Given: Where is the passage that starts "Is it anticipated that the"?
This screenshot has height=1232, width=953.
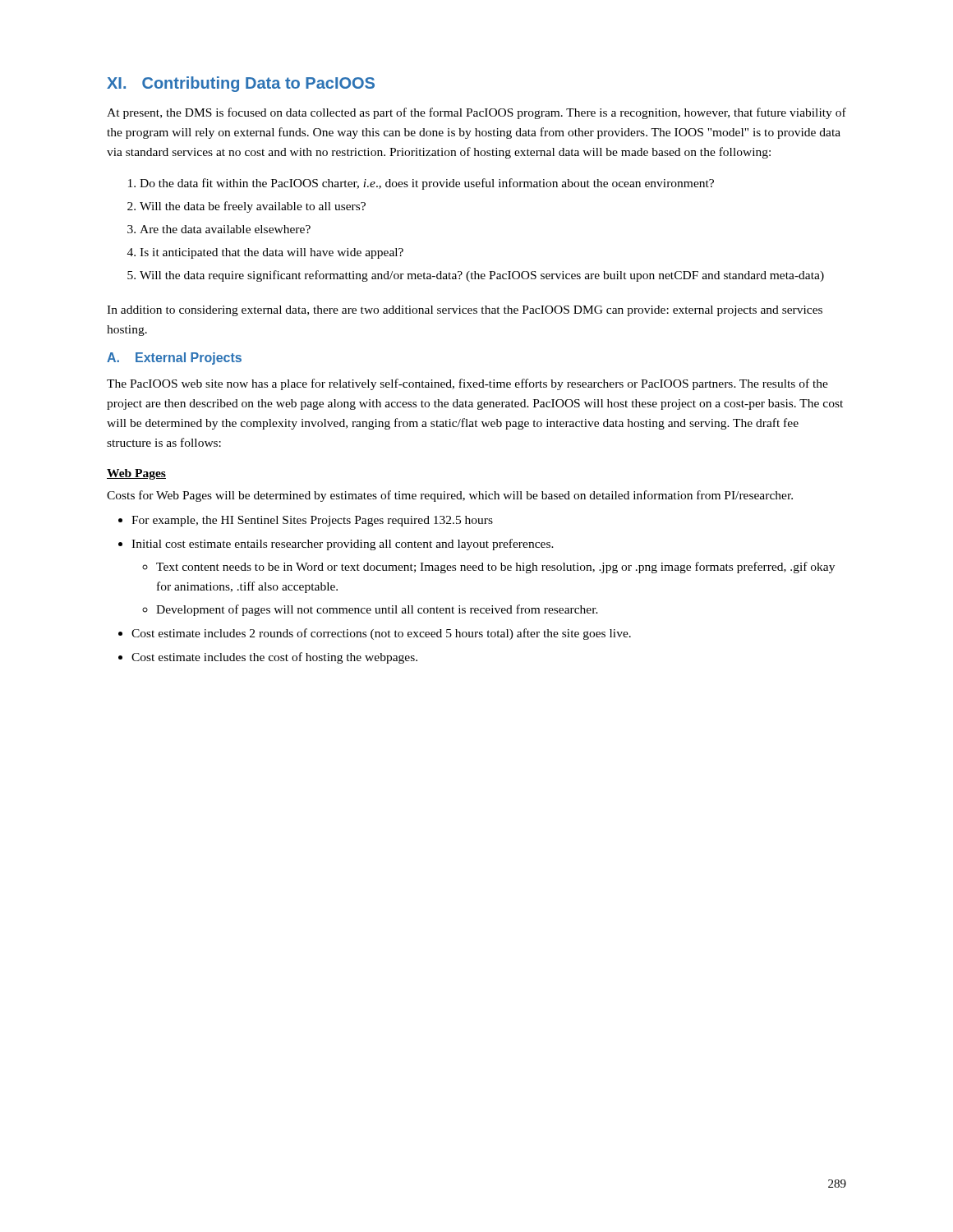Looking at the screenshot, I should click(272, 252).
